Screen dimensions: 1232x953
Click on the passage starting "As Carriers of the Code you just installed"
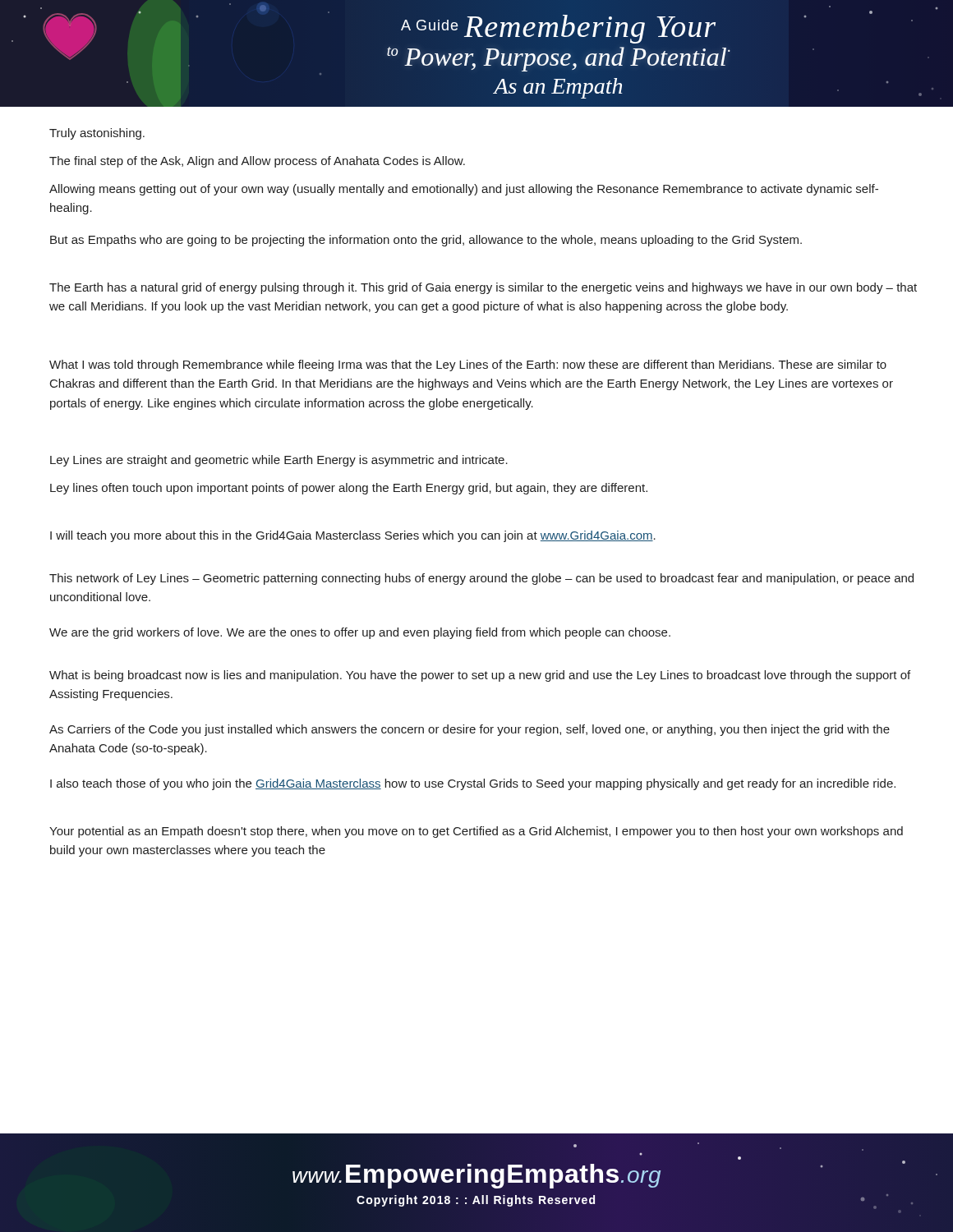[485, 739]
